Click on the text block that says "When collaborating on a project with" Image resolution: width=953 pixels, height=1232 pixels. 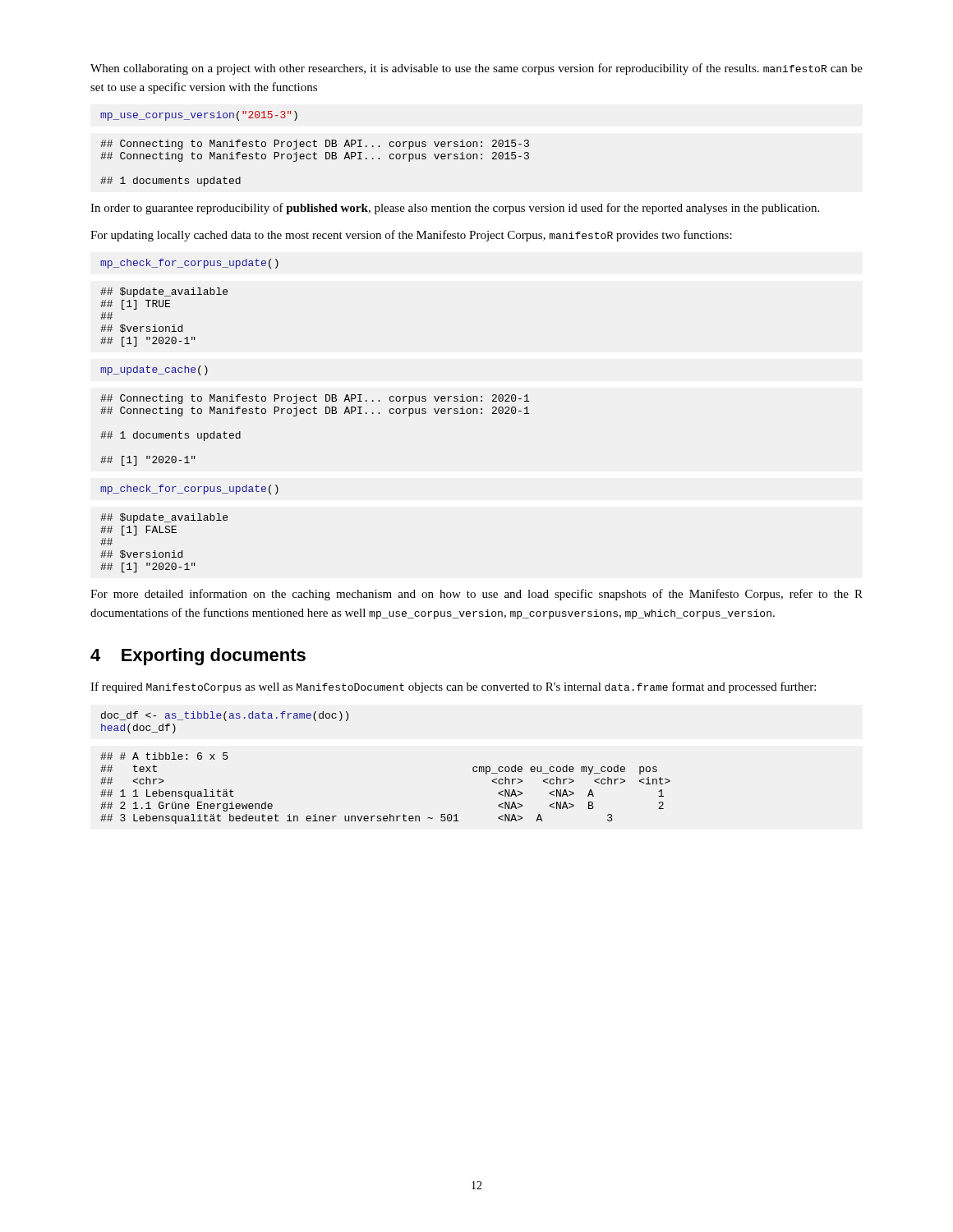[476, 77]
